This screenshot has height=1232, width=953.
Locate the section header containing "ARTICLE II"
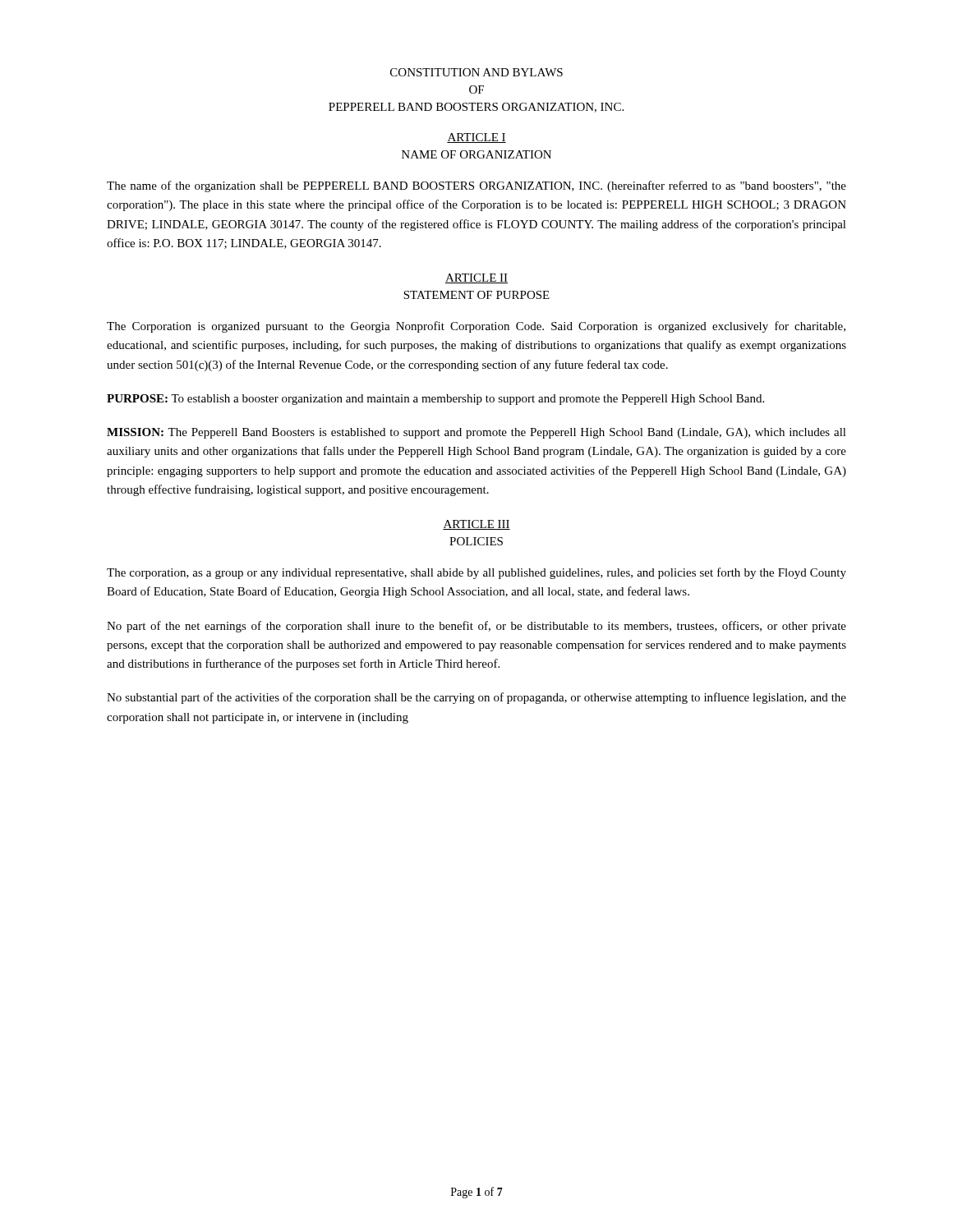(476, 278)
